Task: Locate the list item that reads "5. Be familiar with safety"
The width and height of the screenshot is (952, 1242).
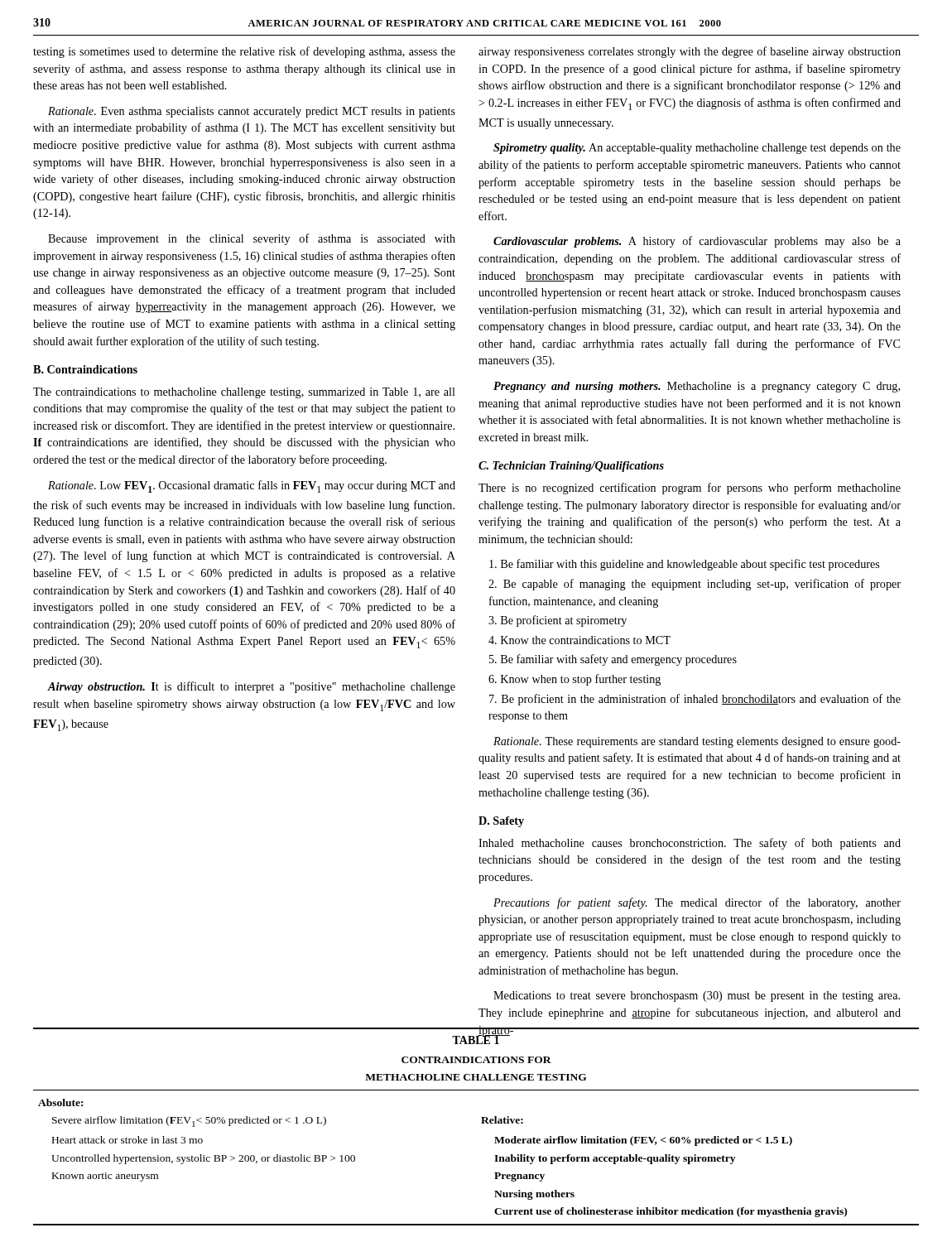Action: pos(613,659)
